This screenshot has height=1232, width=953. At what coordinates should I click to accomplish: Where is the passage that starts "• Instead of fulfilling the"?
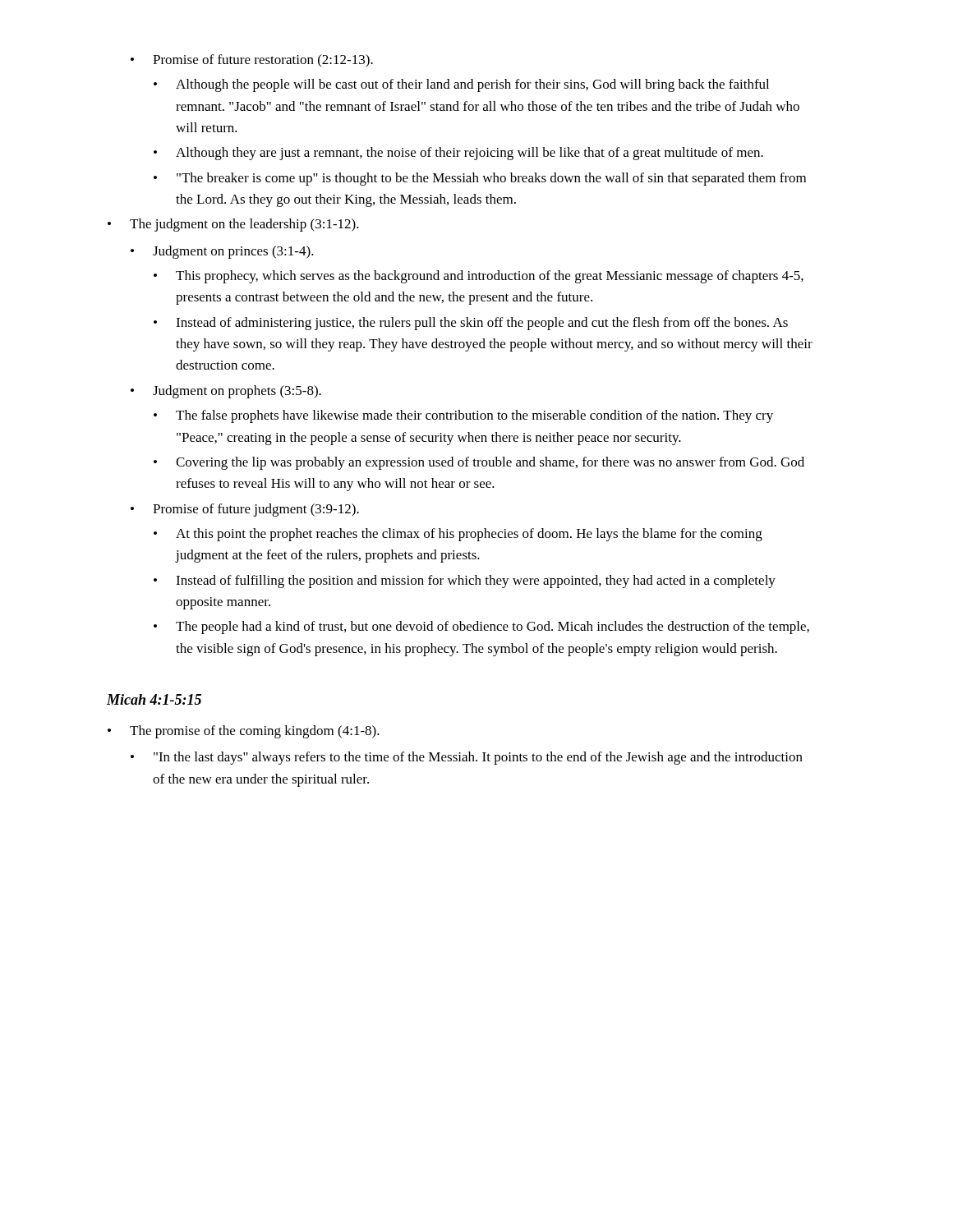(483, 591)
